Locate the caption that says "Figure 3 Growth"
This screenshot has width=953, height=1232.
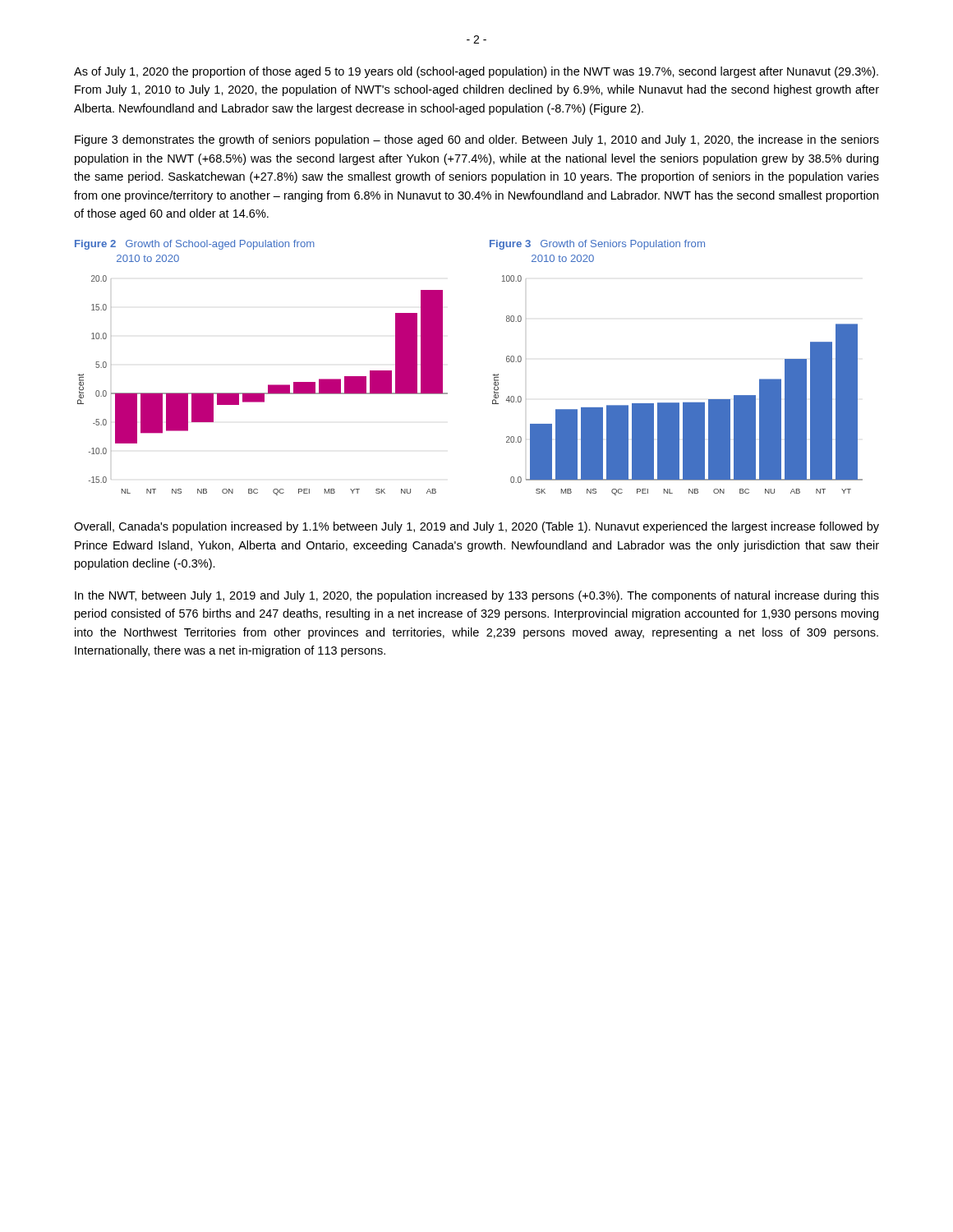(x=684, y=251)
